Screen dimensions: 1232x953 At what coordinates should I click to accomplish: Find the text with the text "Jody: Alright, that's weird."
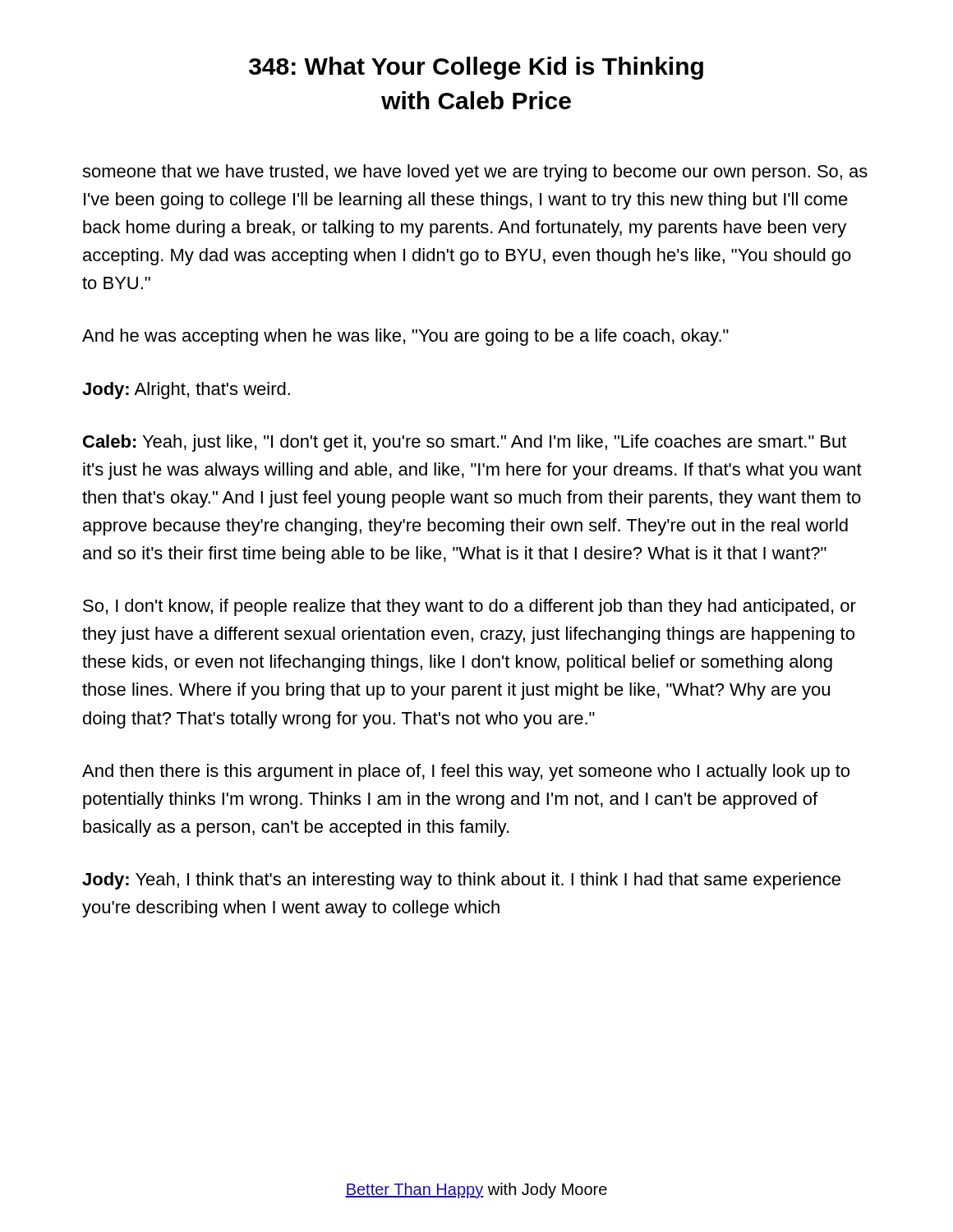187,389
